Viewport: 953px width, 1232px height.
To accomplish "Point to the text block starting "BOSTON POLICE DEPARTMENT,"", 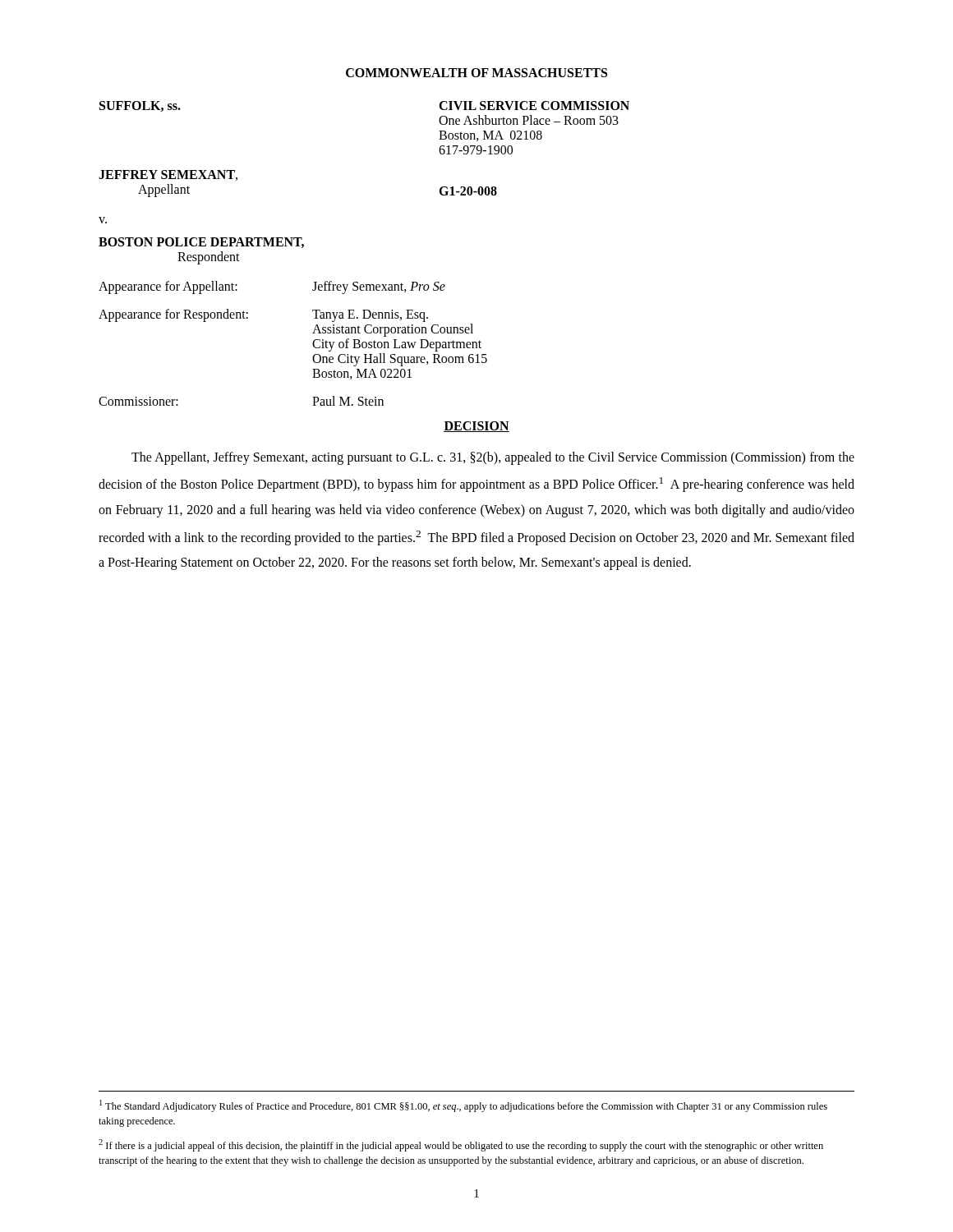I will [202, 249].
